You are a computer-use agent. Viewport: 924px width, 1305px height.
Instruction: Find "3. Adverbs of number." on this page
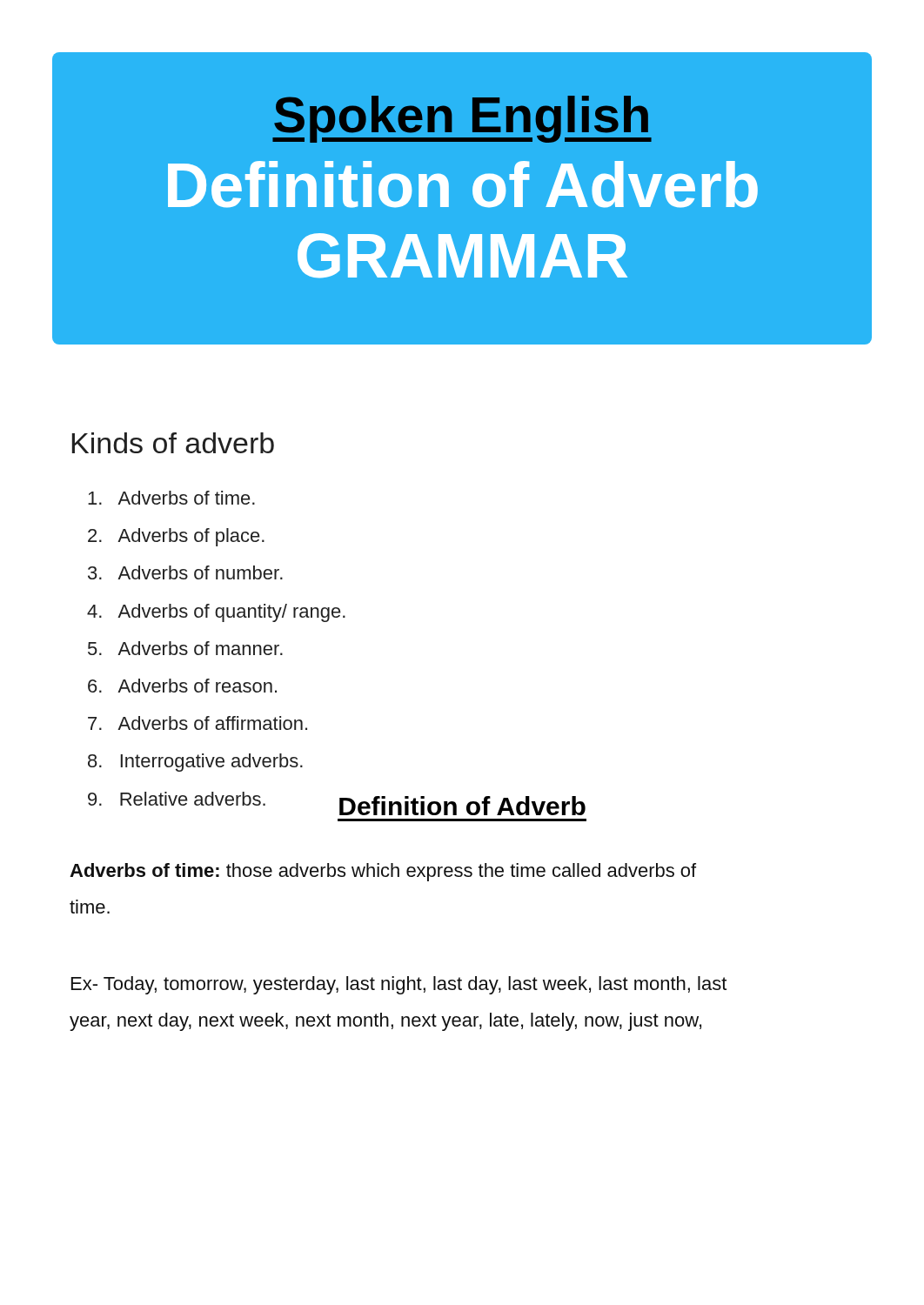tap(185, 573)
